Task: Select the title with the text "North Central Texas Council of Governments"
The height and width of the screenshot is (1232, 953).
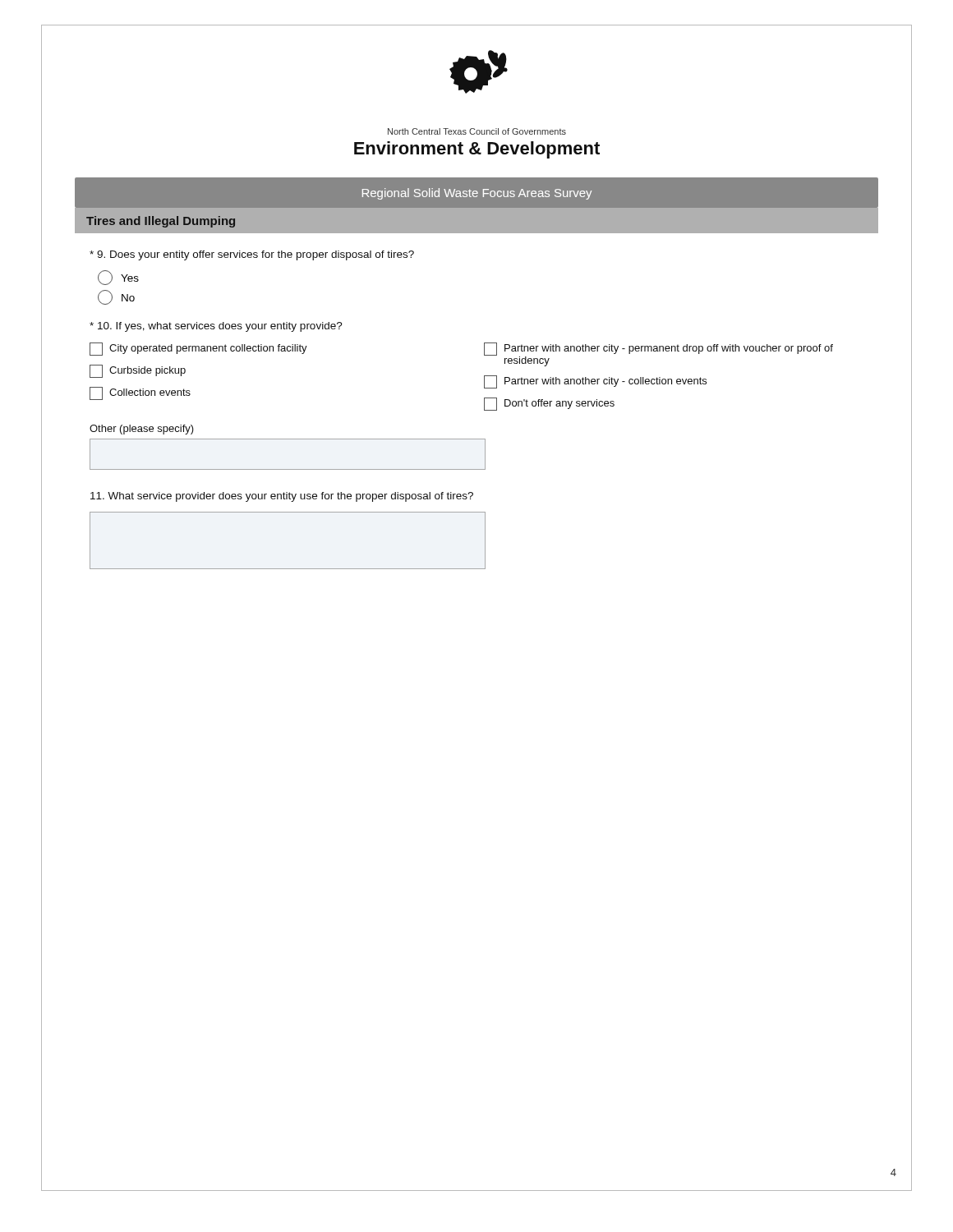Action: (x=476, y=143)
